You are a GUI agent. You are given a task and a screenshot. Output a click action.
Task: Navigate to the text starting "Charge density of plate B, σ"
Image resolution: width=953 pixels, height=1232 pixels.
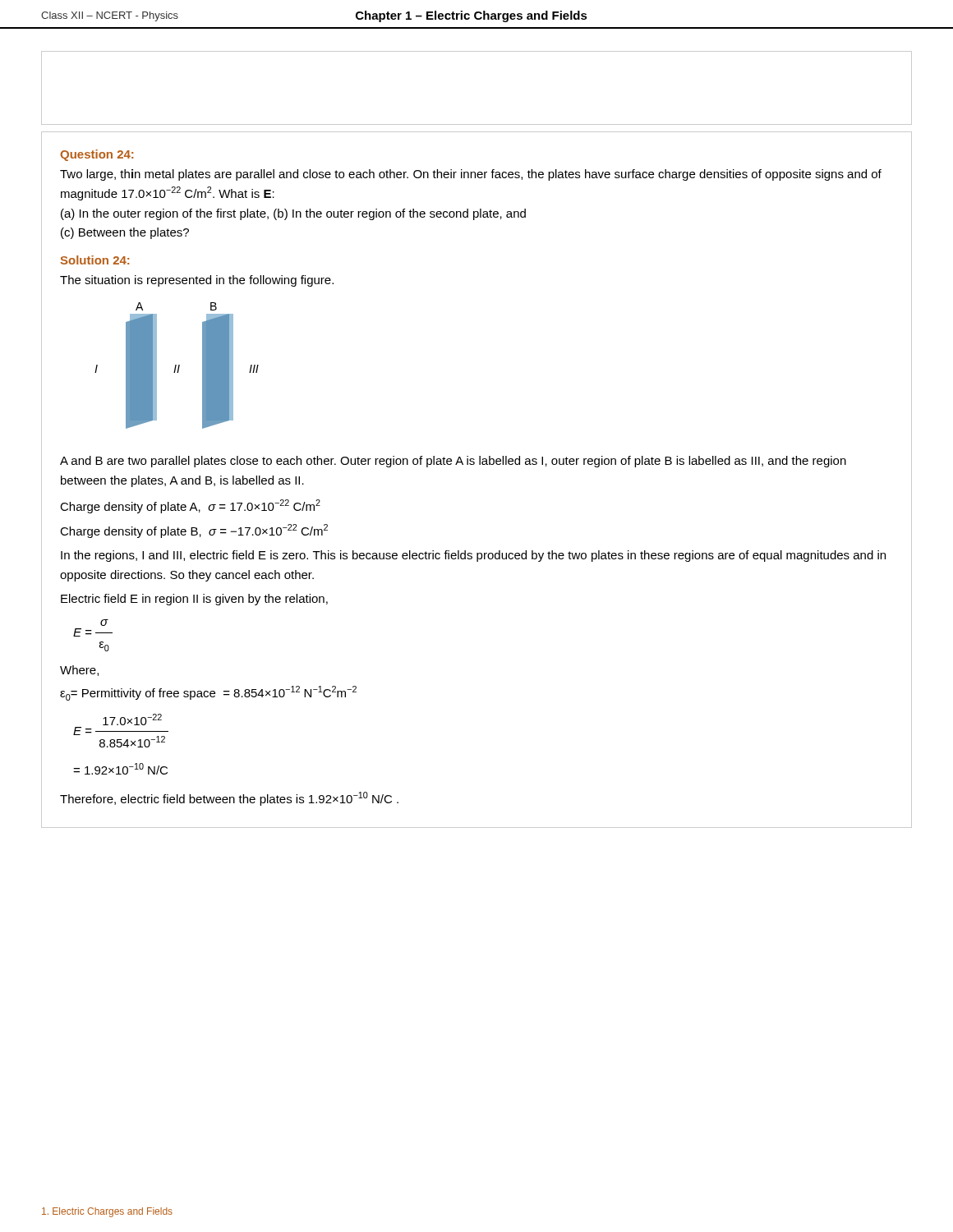pyautogui.click(x=194, y=530)
